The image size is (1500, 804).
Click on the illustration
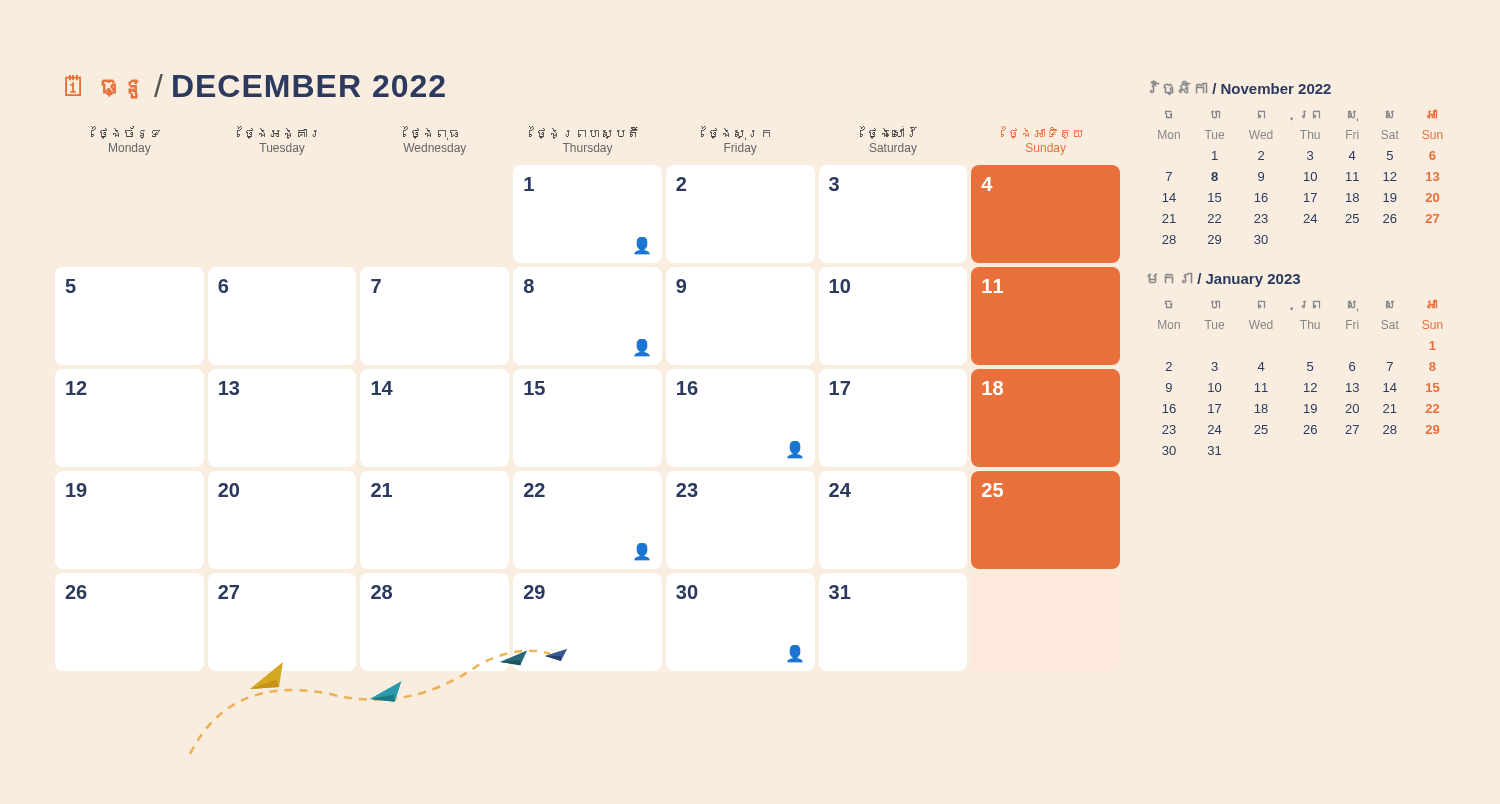tap(355, 694)
